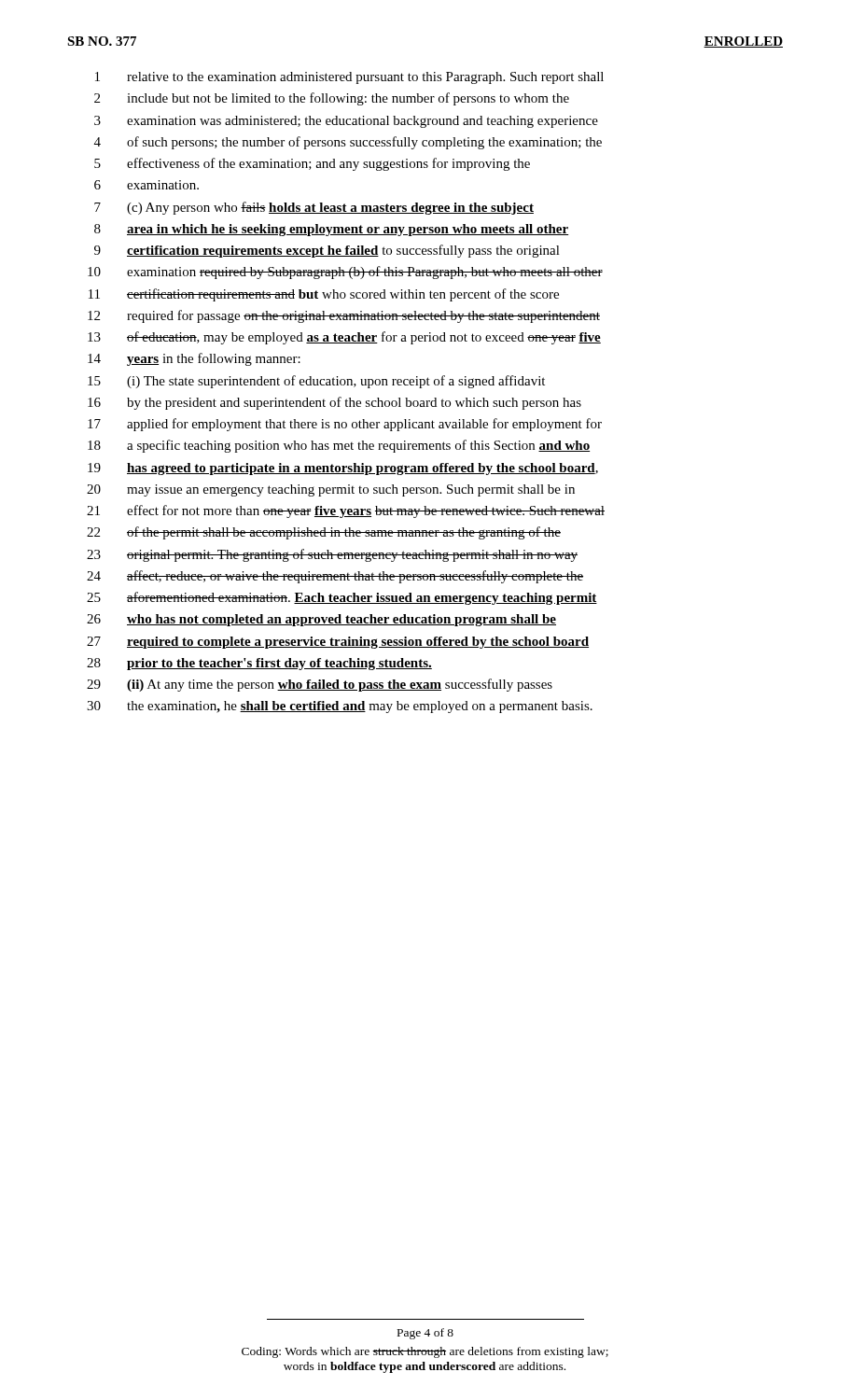Select the region starting "1 relative to the examination administered"

tap(425, 131)
